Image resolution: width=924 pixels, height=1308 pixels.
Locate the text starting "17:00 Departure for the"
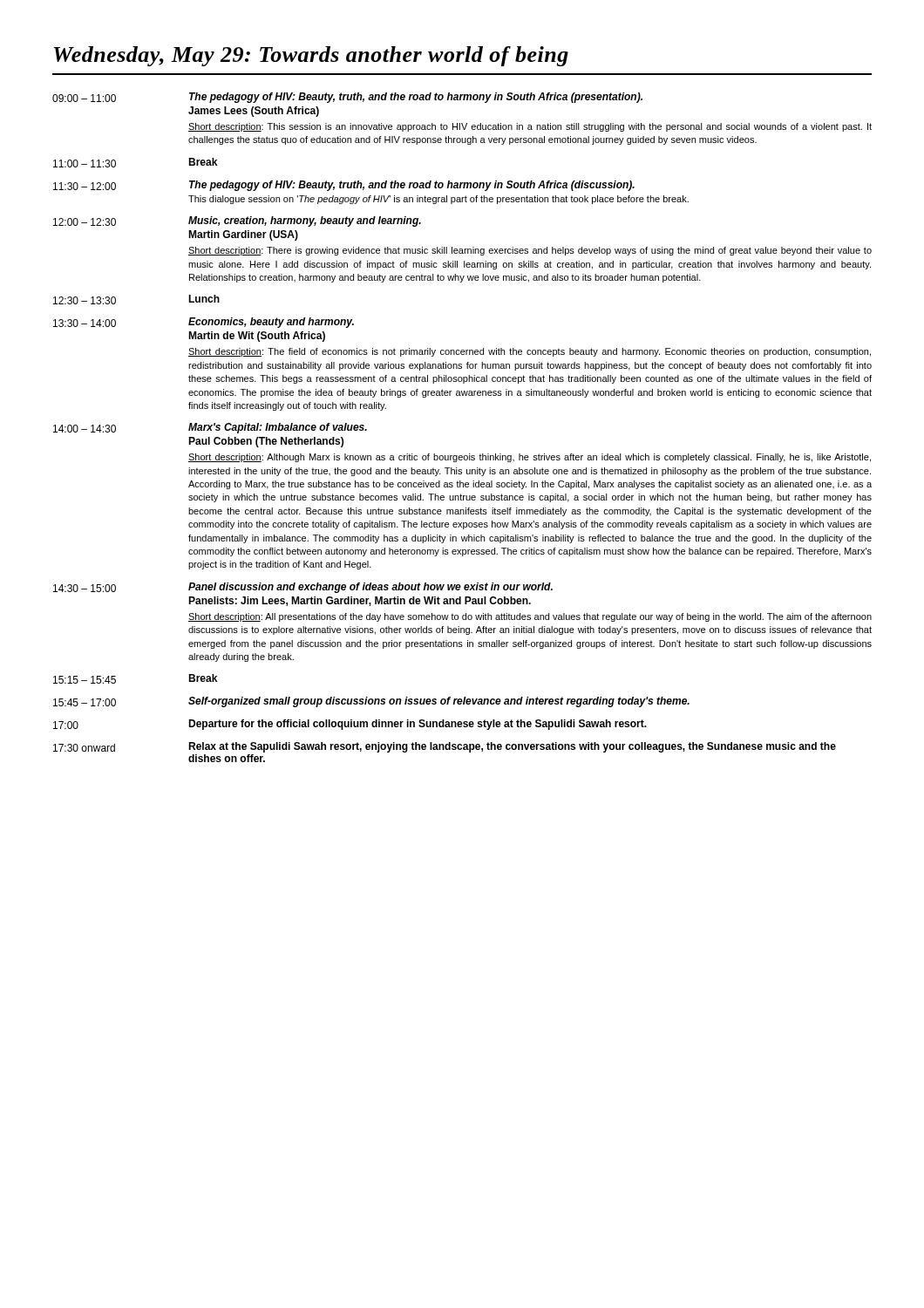coord(462,725)
